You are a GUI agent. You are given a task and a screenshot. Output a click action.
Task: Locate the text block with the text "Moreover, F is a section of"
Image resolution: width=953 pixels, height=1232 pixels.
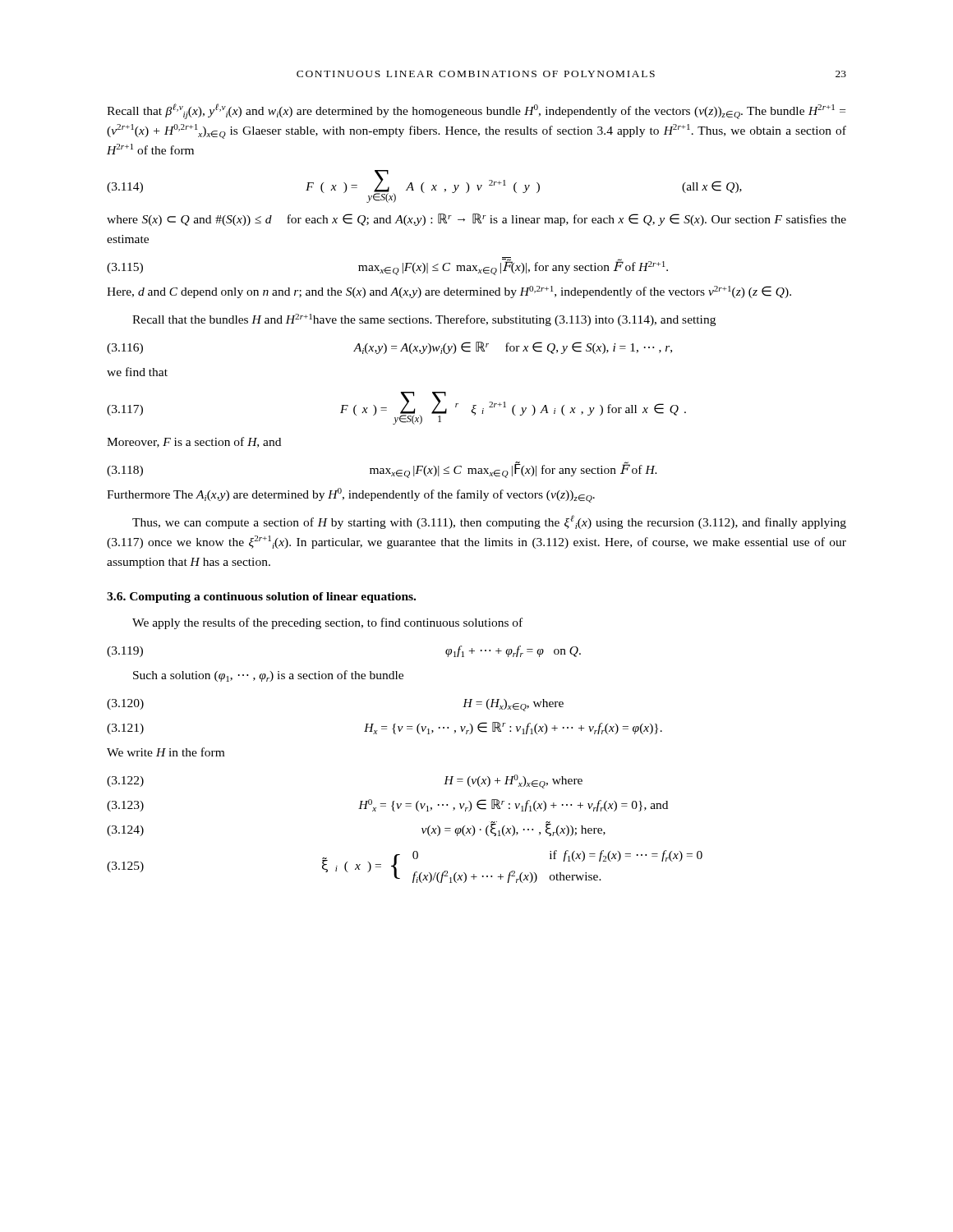pos(194,442)
